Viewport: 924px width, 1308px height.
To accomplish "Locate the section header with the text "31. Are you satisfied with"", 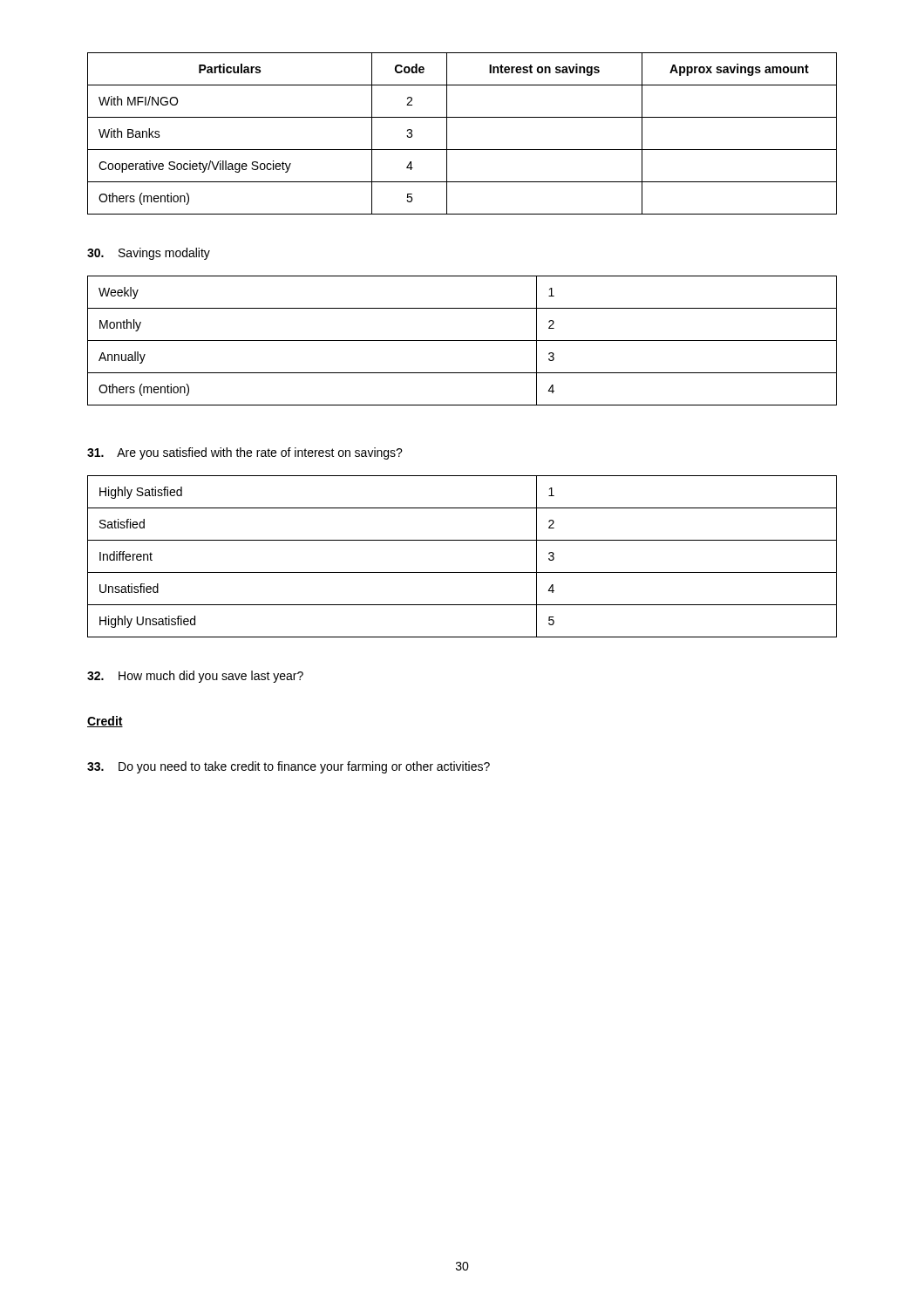I will click(245, 453).
